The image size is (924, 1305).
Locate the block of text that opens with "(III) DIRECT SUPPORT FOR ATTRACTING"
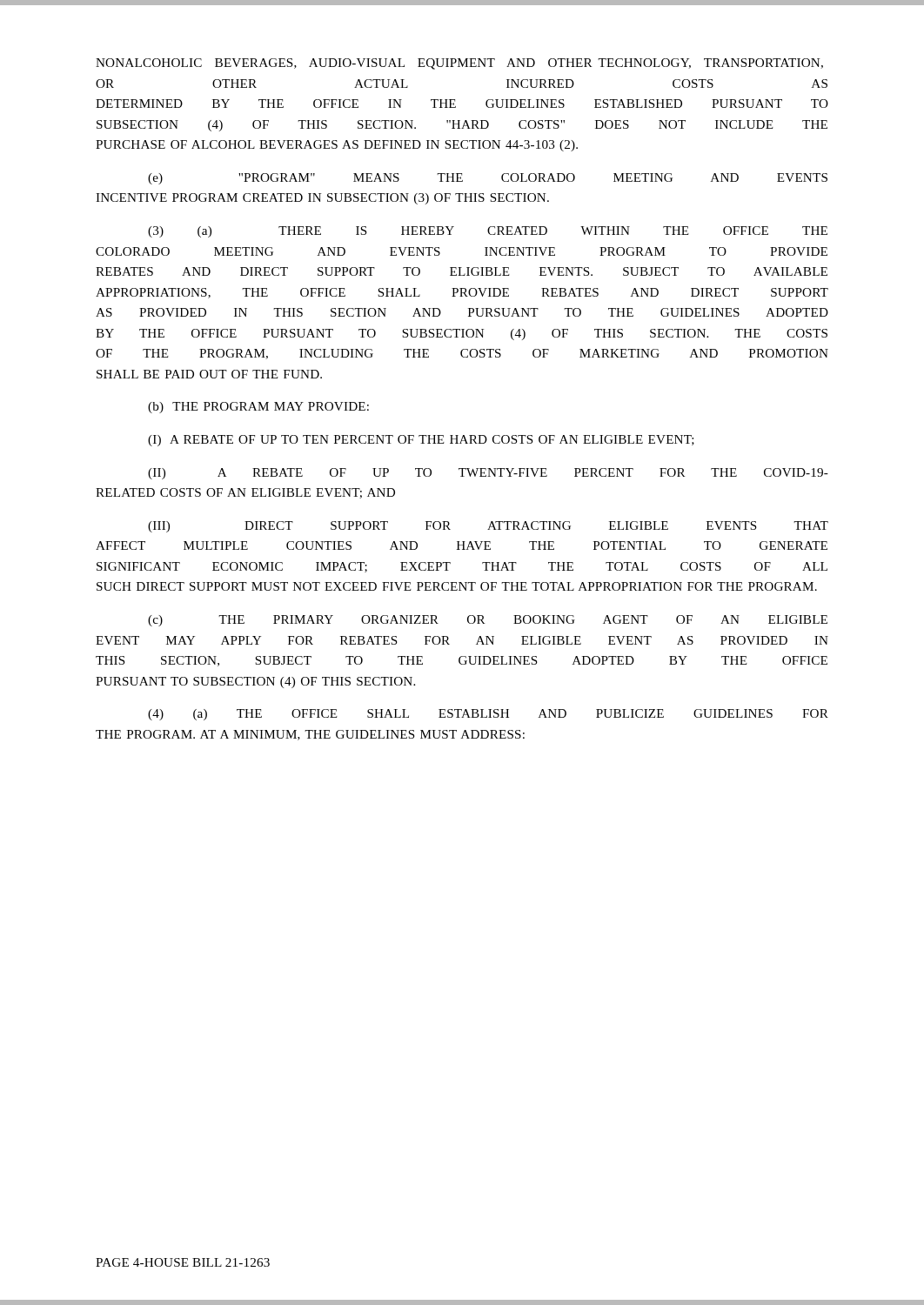point(462,556)
